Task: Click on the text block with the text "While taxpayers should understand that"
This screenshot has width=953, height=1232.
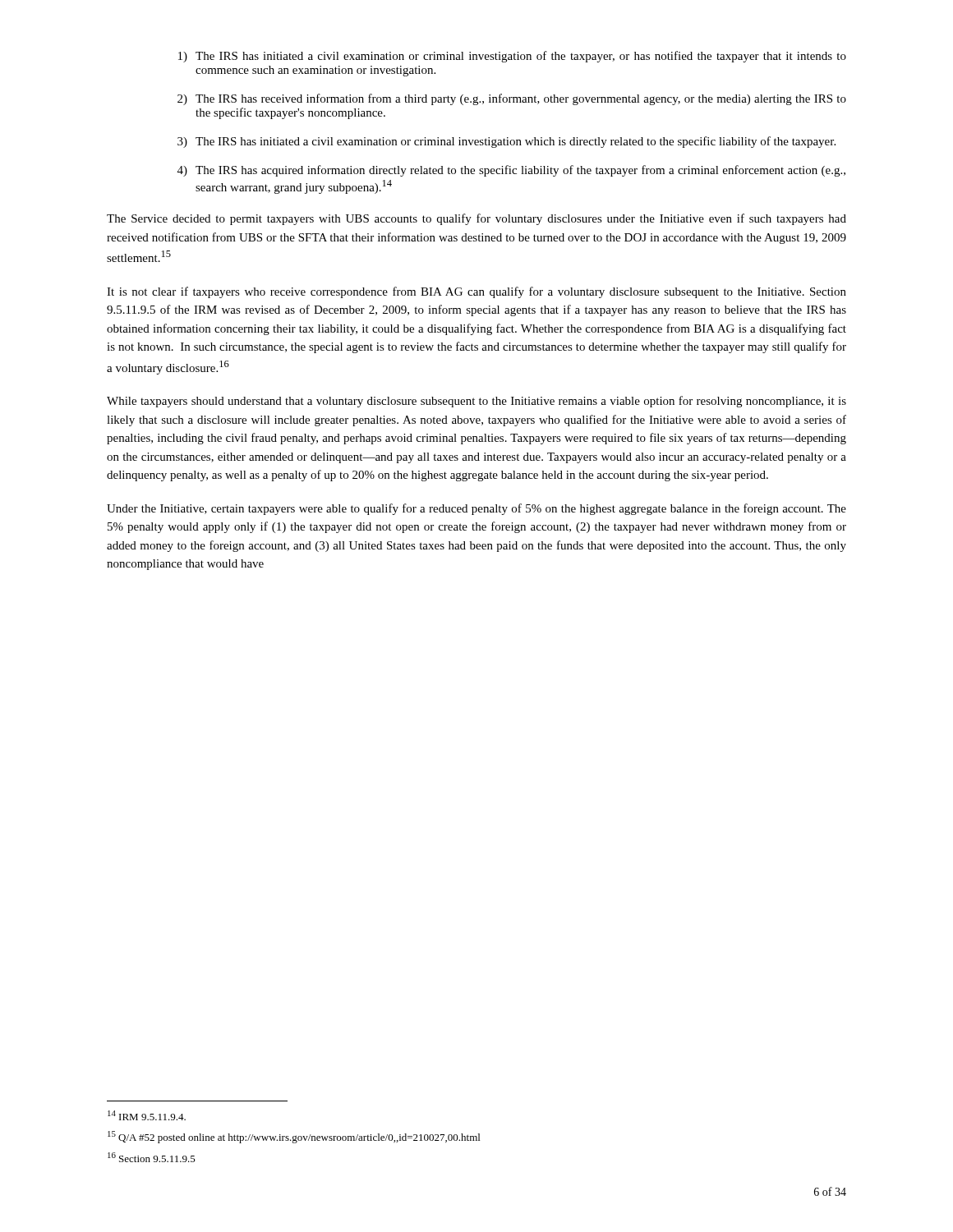Action: [x=476, y=438]
